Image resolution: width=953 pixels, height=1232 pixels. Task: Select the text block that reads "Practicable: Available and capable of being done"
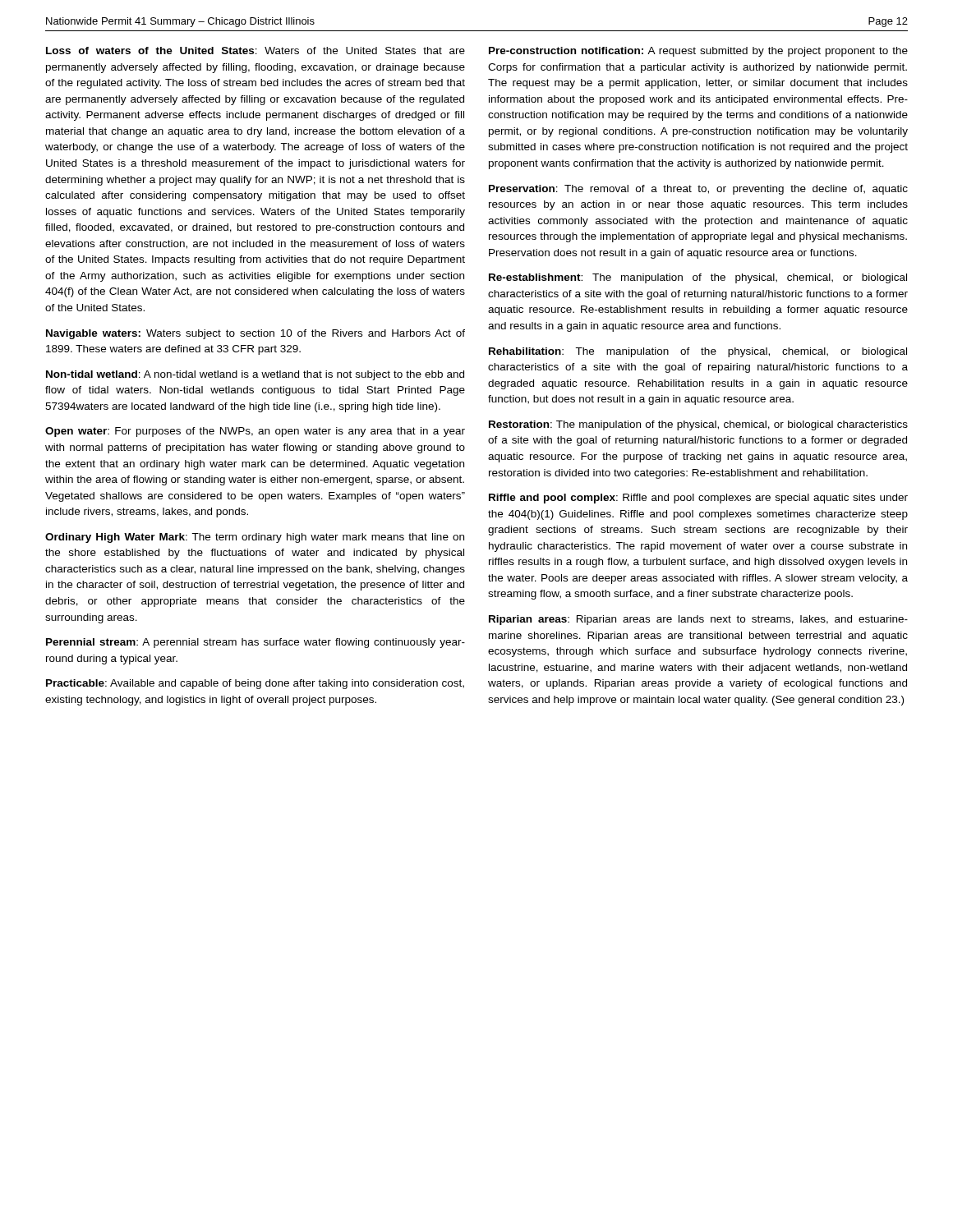click(255, 691)
